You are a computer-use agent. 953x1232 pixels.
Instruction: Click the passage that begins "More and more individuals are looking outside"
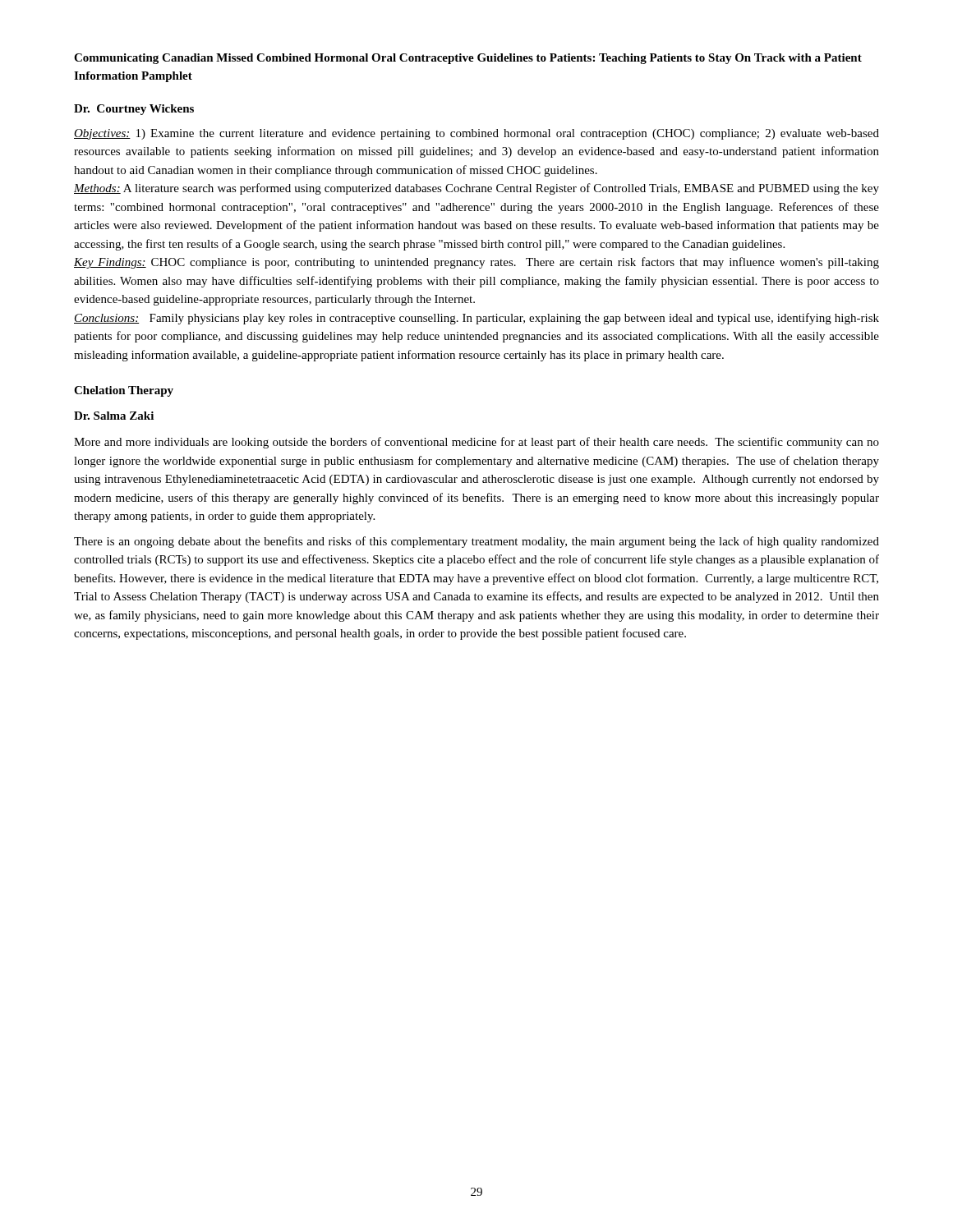tap(476, 538)
